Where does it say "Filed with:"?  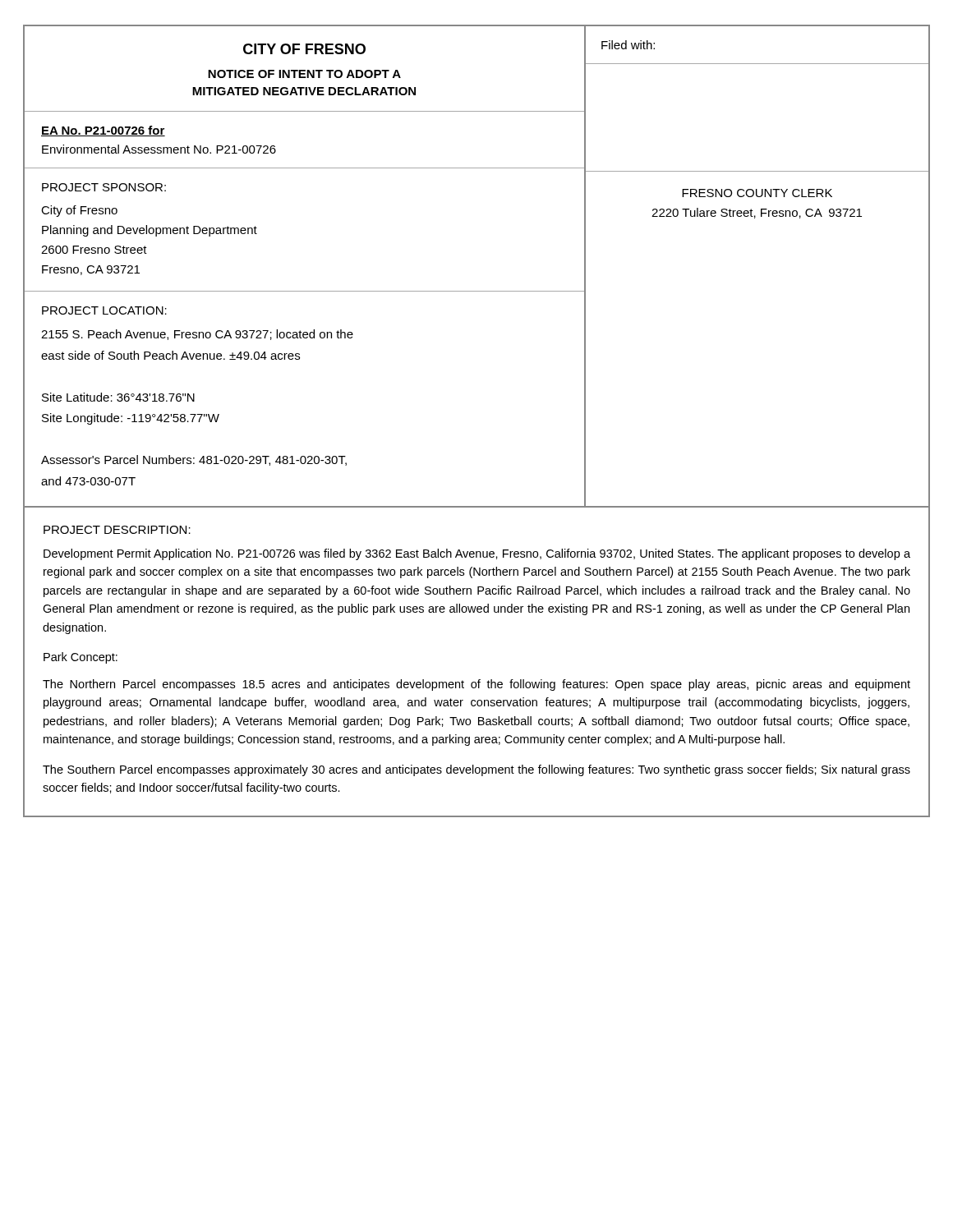point(628,45)
